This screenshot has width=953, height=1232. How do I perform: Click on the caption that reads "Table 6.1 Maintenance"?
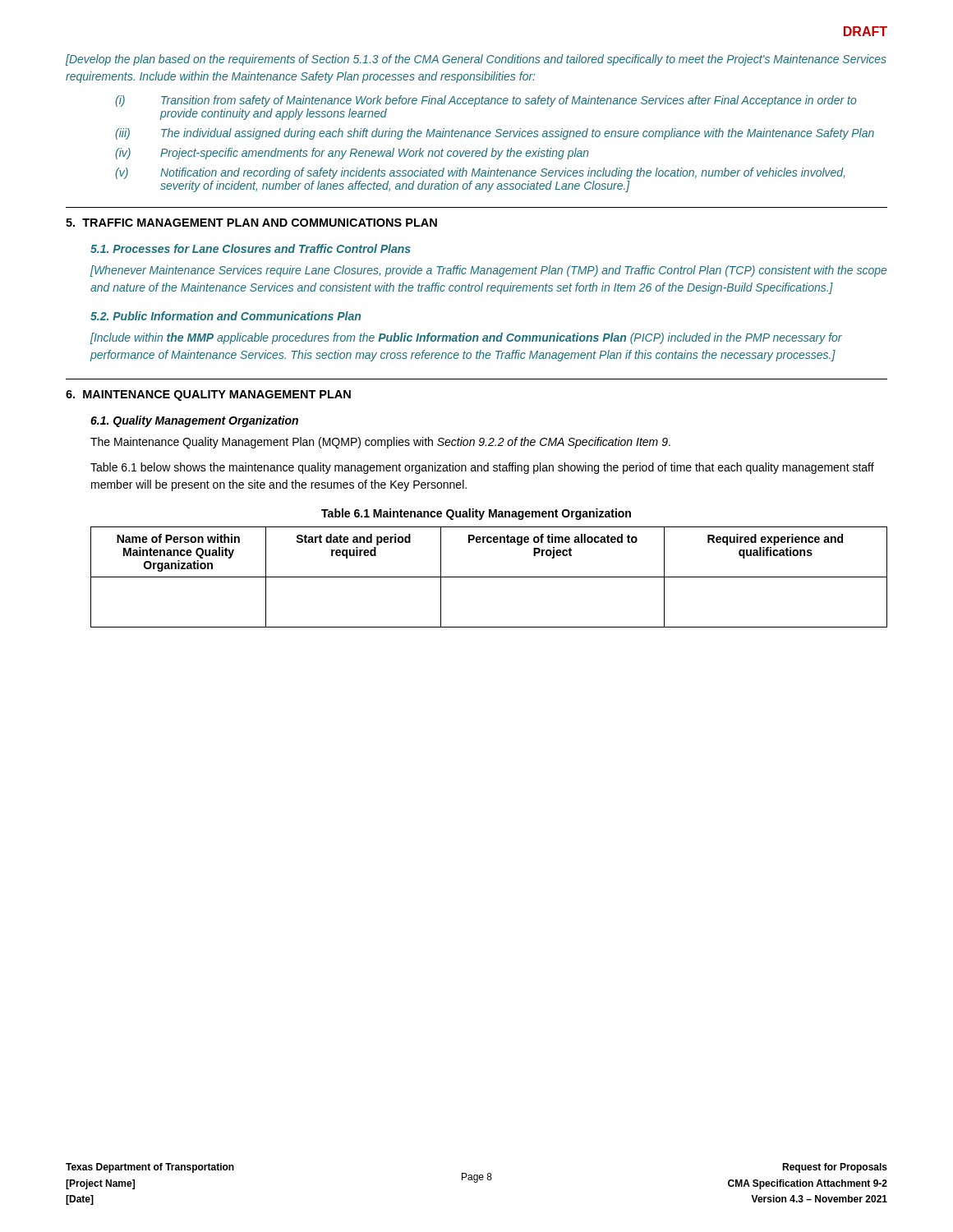coord(476,513)
